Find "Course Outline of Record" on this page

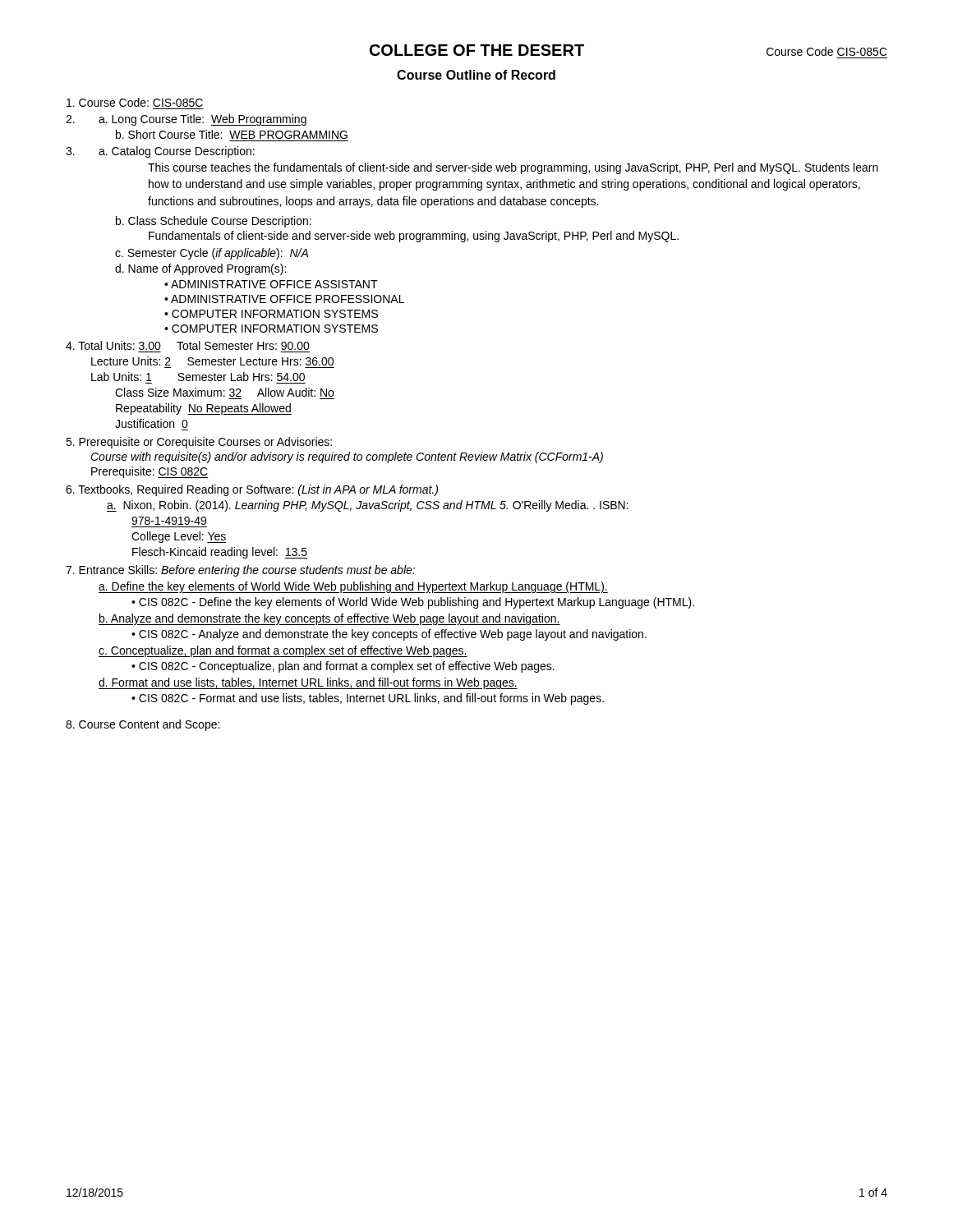[x=476, y=75]
